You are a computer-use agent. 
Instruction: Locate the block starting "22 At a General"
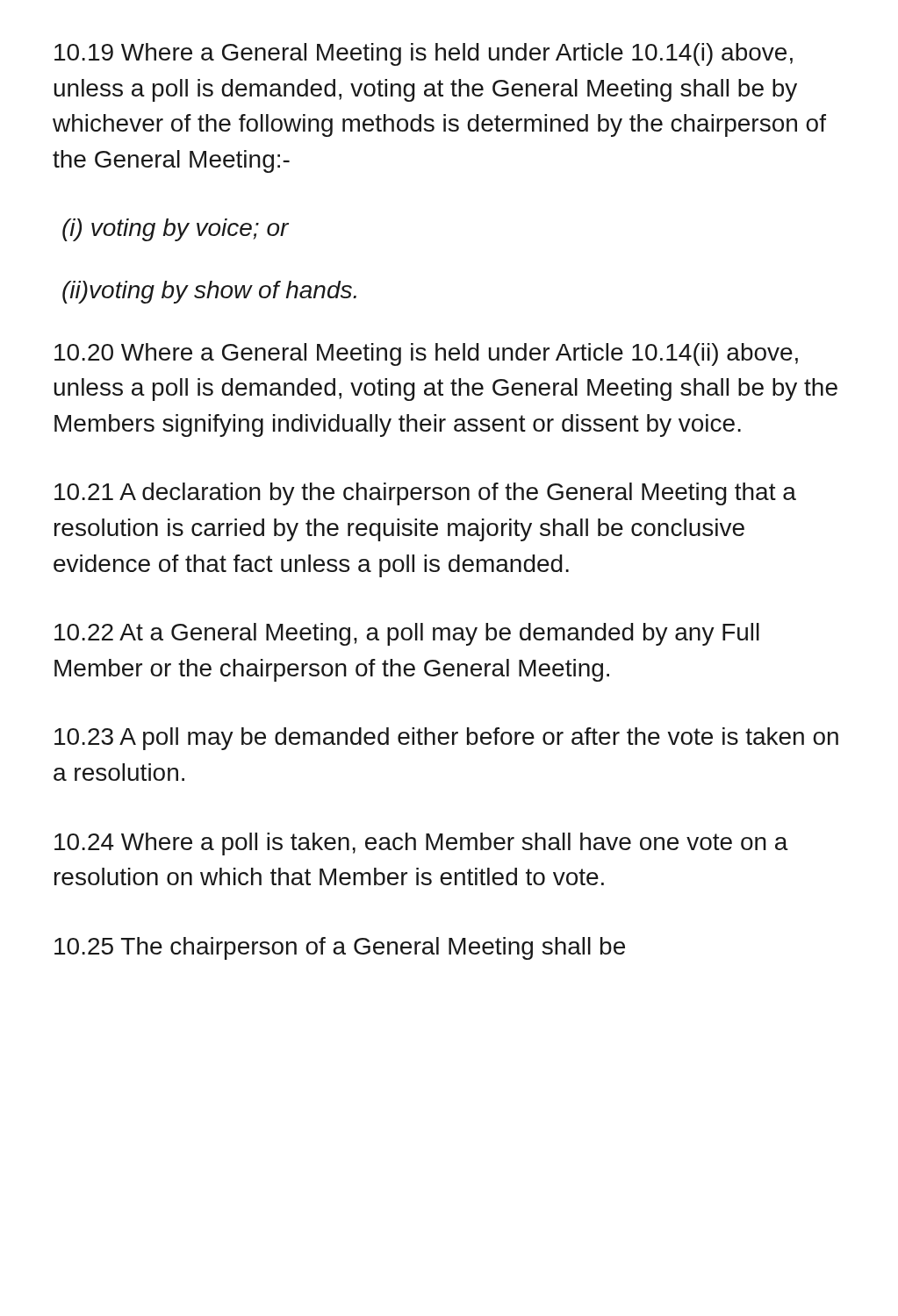[x=407, y=650]
